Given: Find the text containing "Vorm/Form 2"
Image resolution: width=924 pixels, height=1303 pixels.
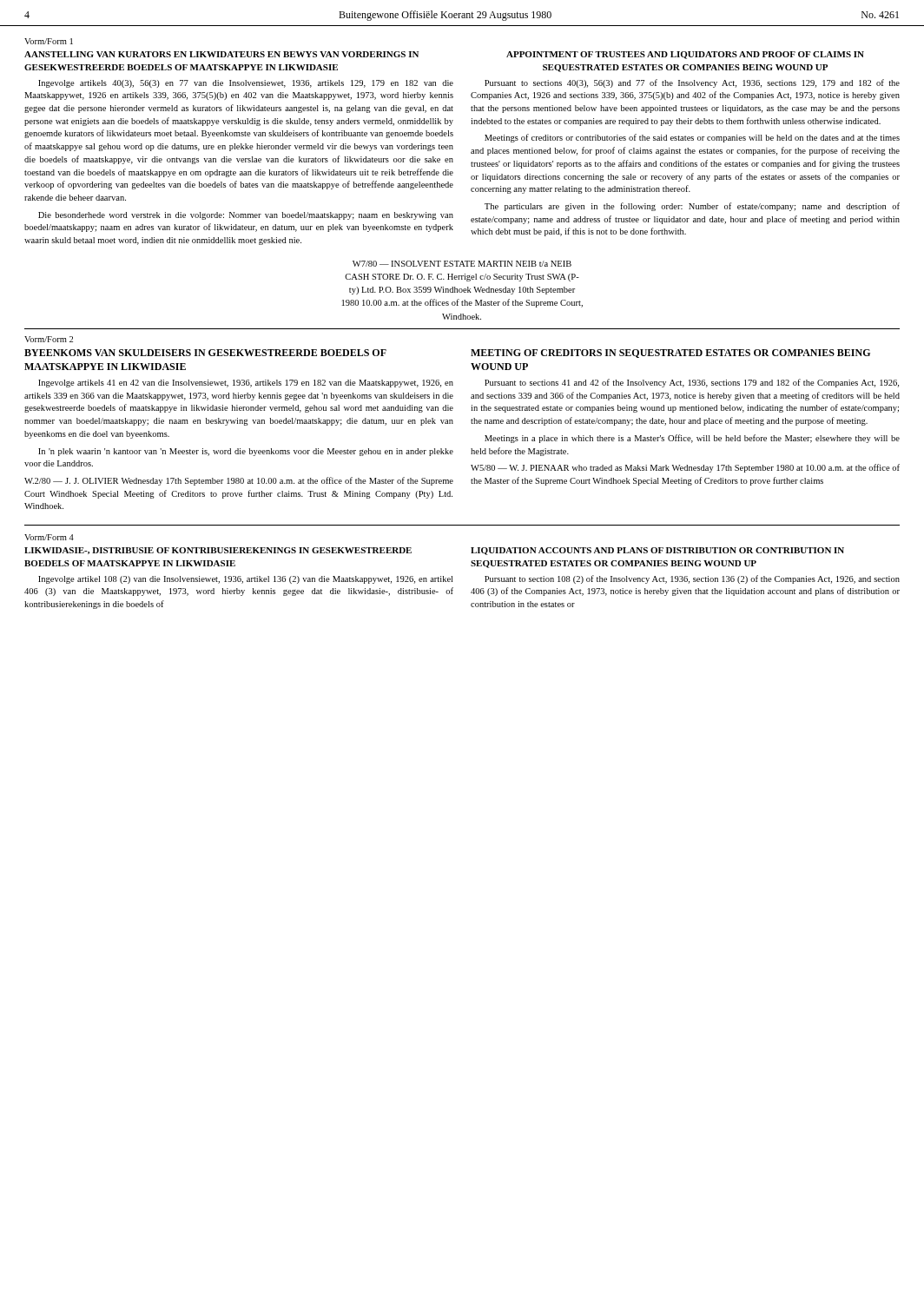Looking at the screenshot, I should click(49, 339).
